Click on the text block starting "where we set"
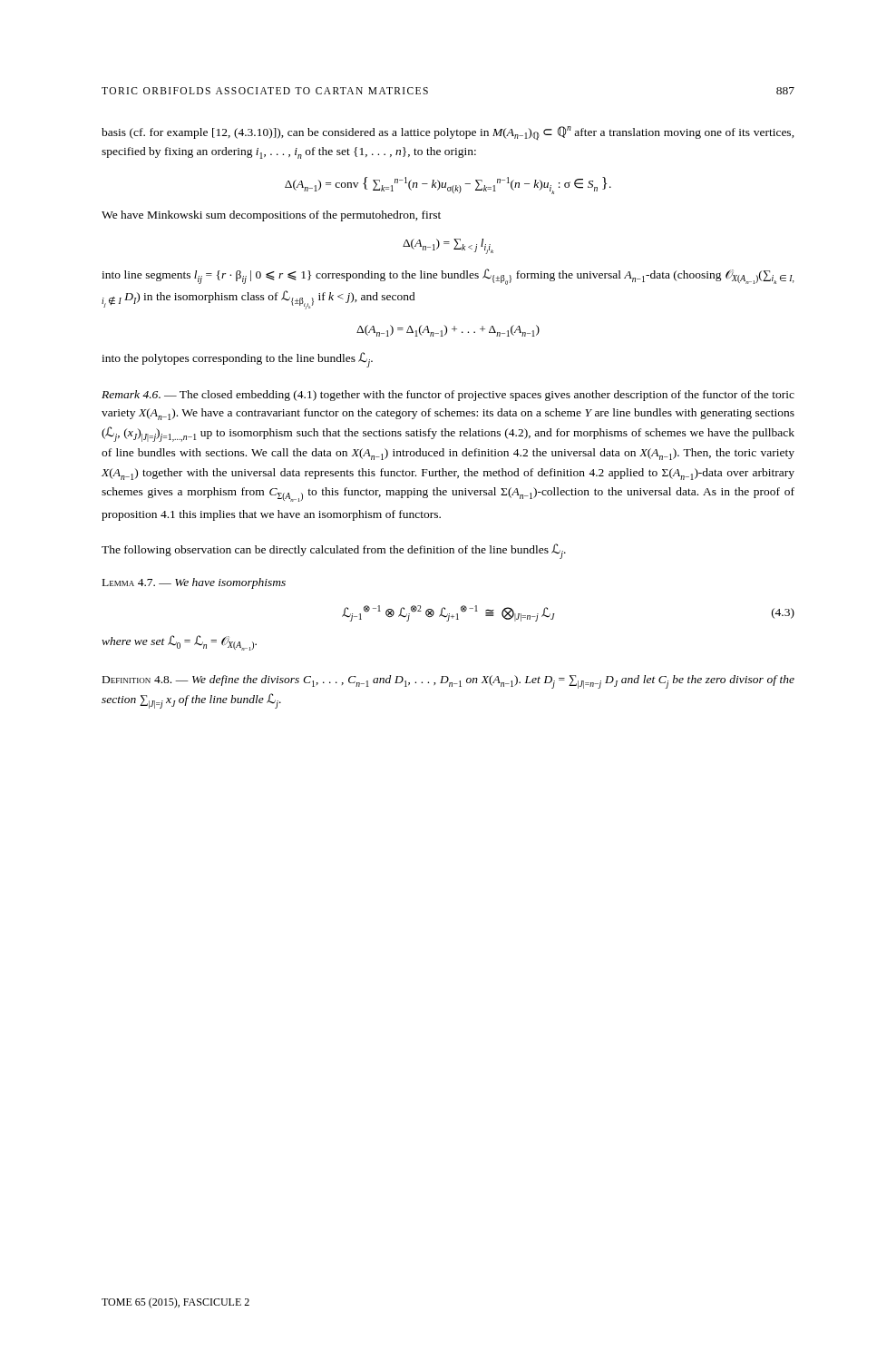The width and height of the screenshot is (896, 1361). click(179, 643)
